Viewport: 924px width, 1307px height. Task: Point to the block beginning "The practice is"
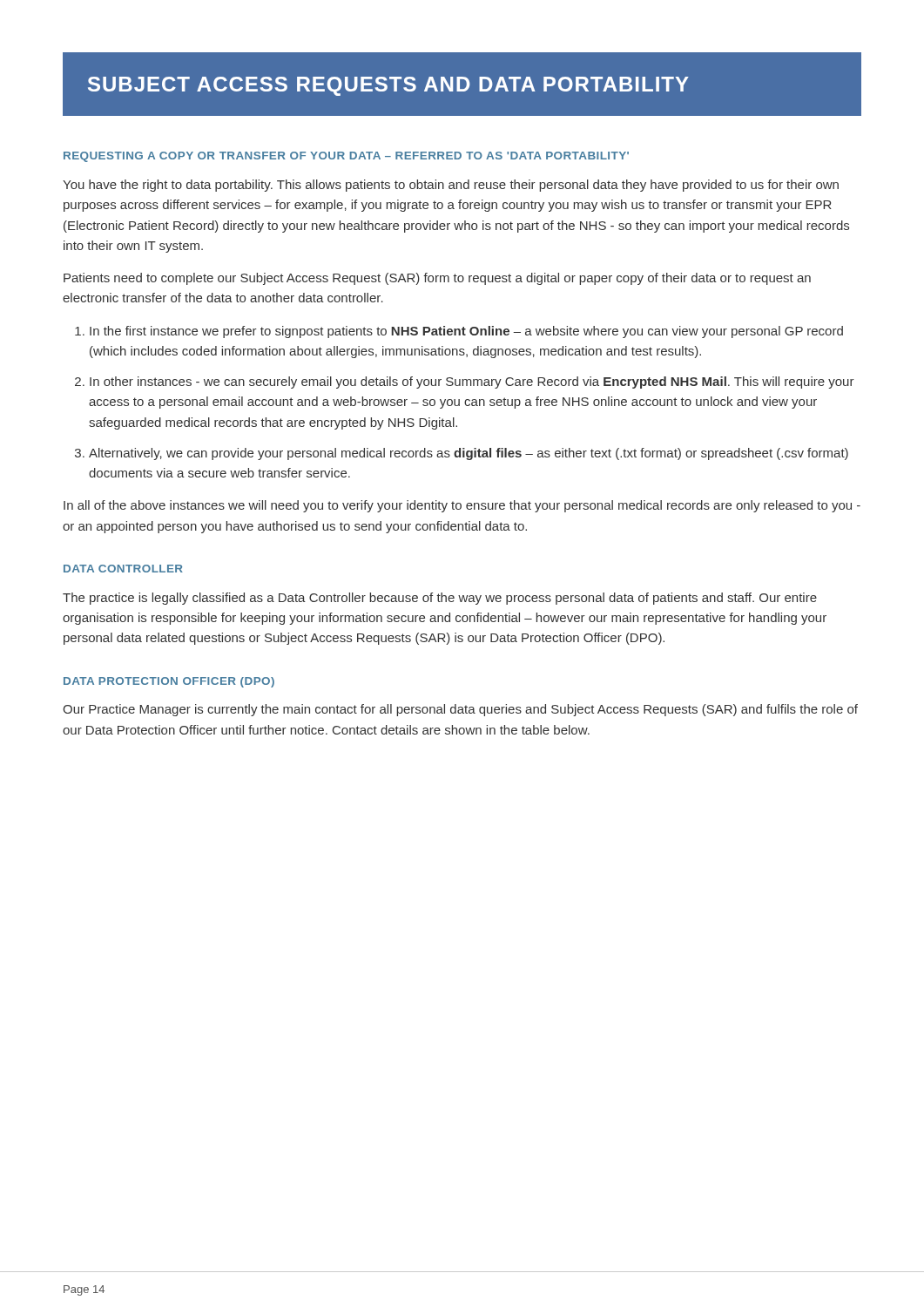tap(445, 617)
